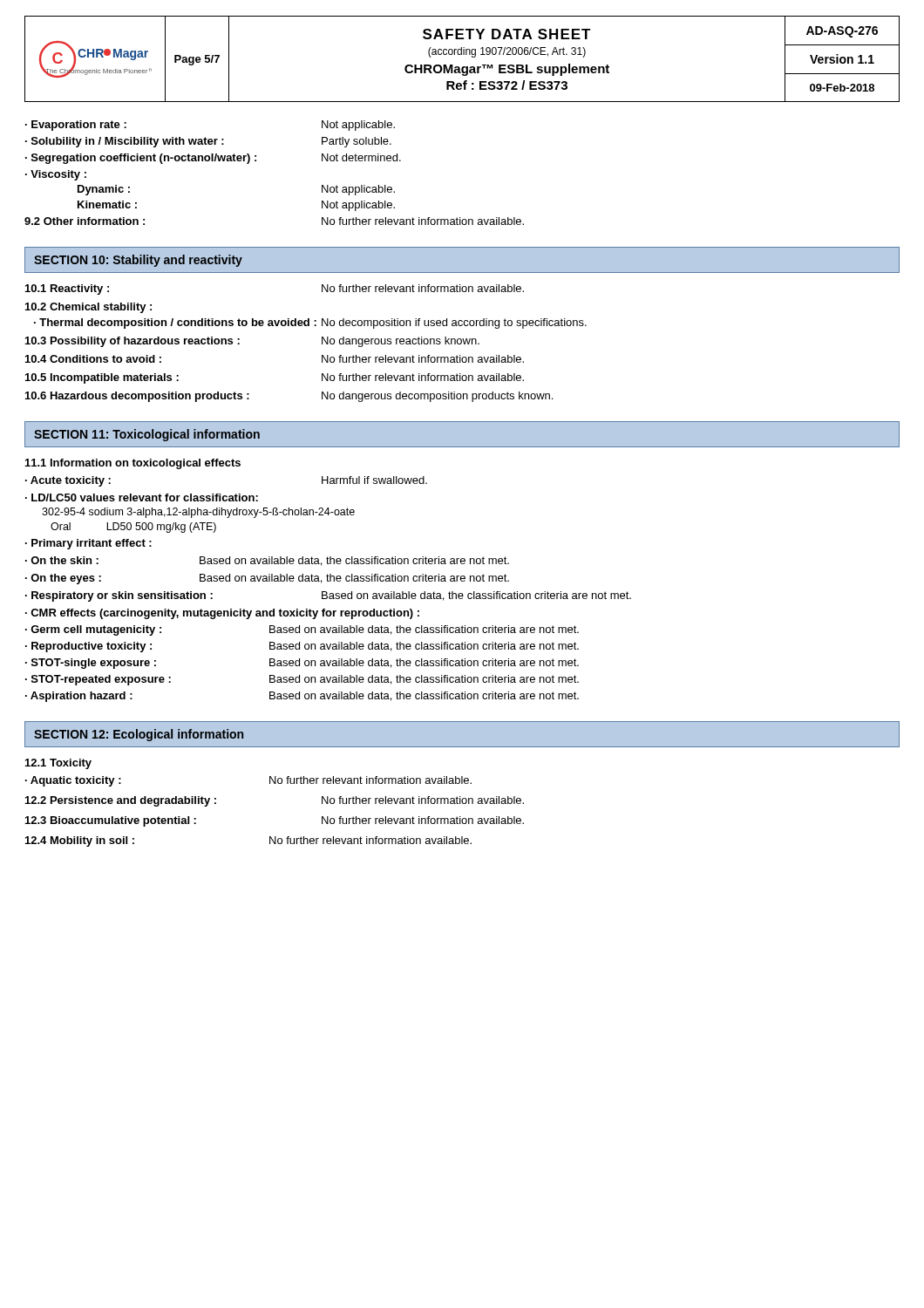Point to the text starting "10.4 Conditions to avoid :"
Image resolution: width=924 pixels, height=1308 pixels.
(92, 358)
